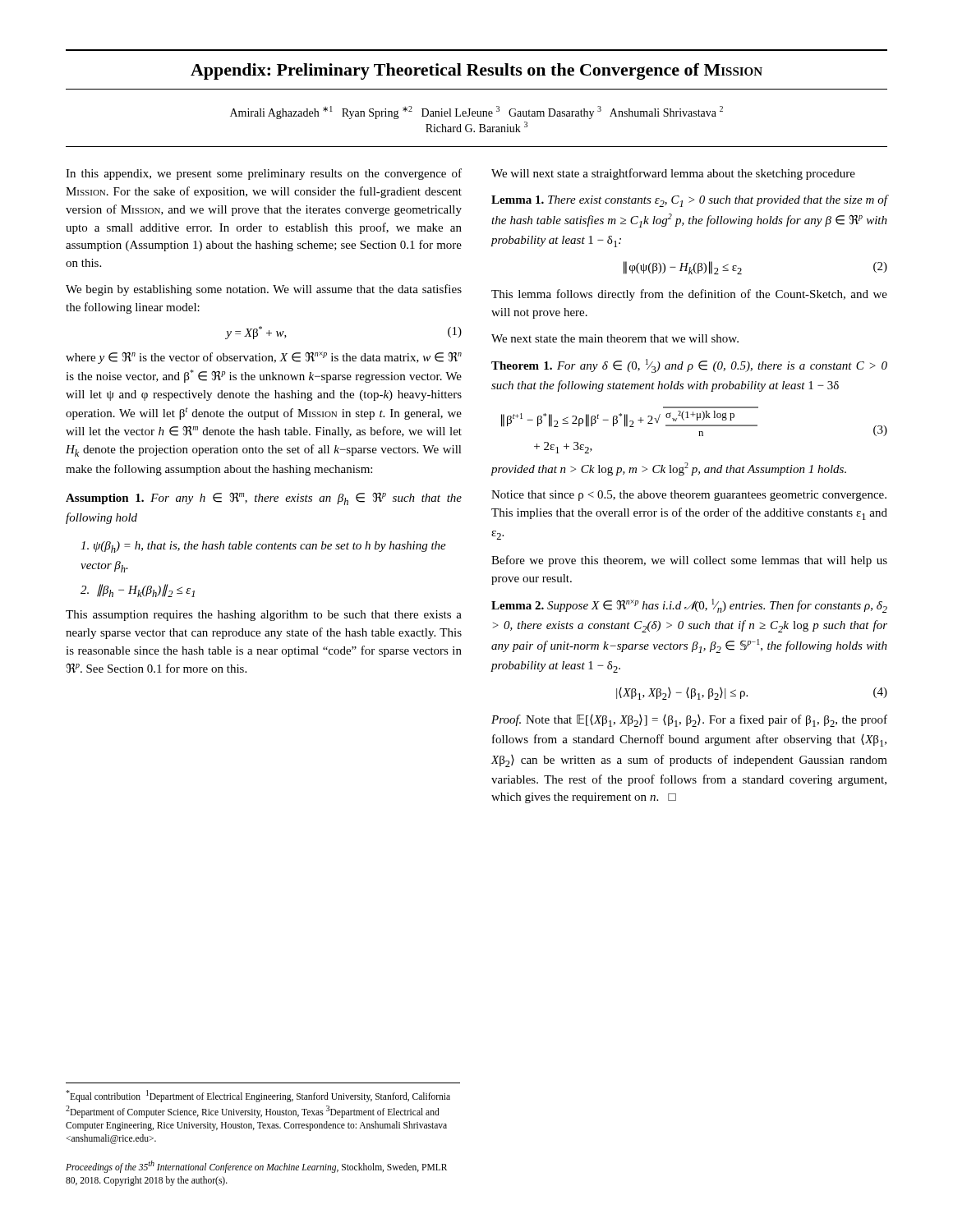Navigate to the text starting "where y ∈ ℜn is the vector of"

pyautogui.click(x=264, y=414)
